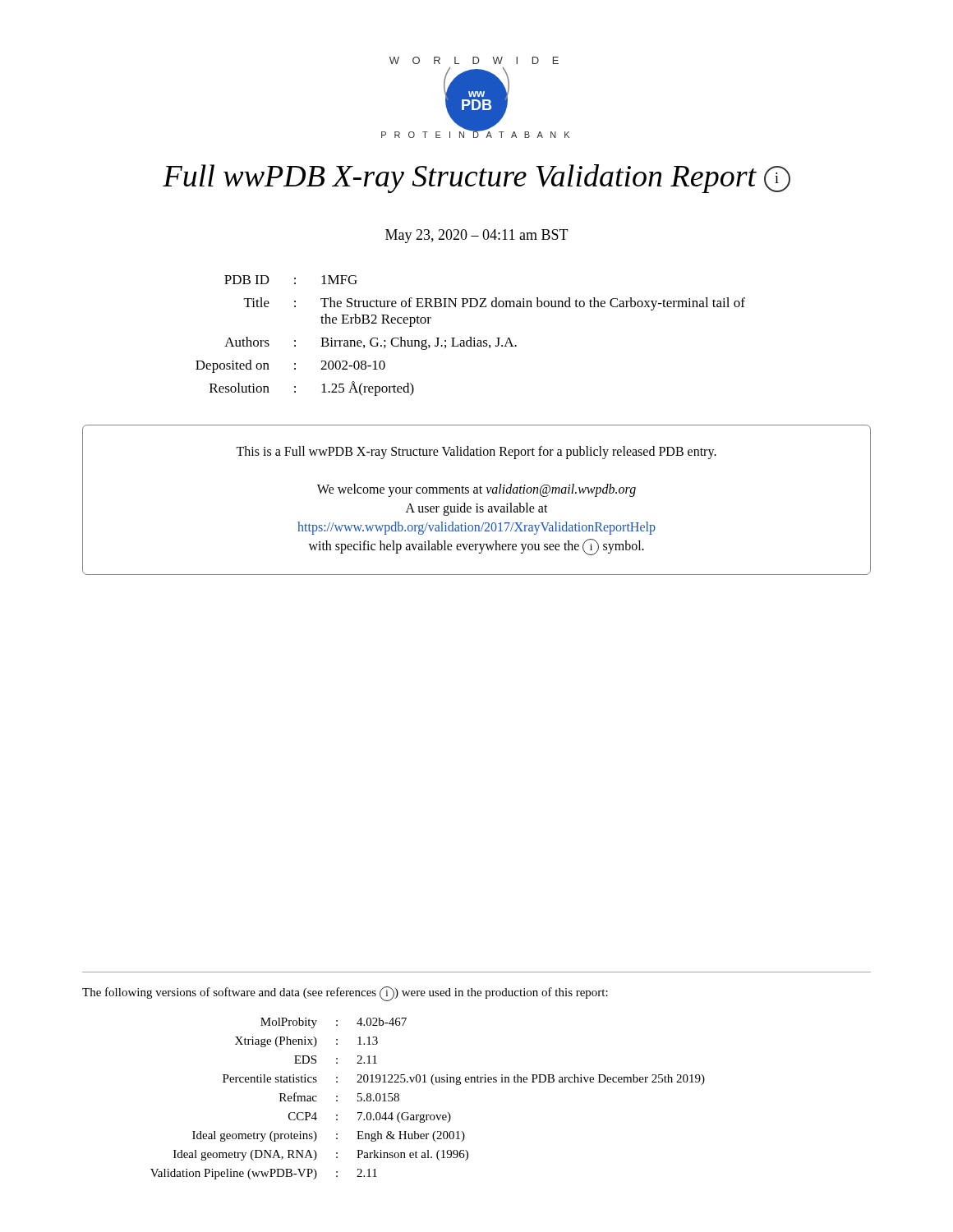The width and height of the screenshot is (953, 1232).
Task: Locate the title that opens with "Full wwPDB X-ray Structure"
Action: [x=476, y=176]
